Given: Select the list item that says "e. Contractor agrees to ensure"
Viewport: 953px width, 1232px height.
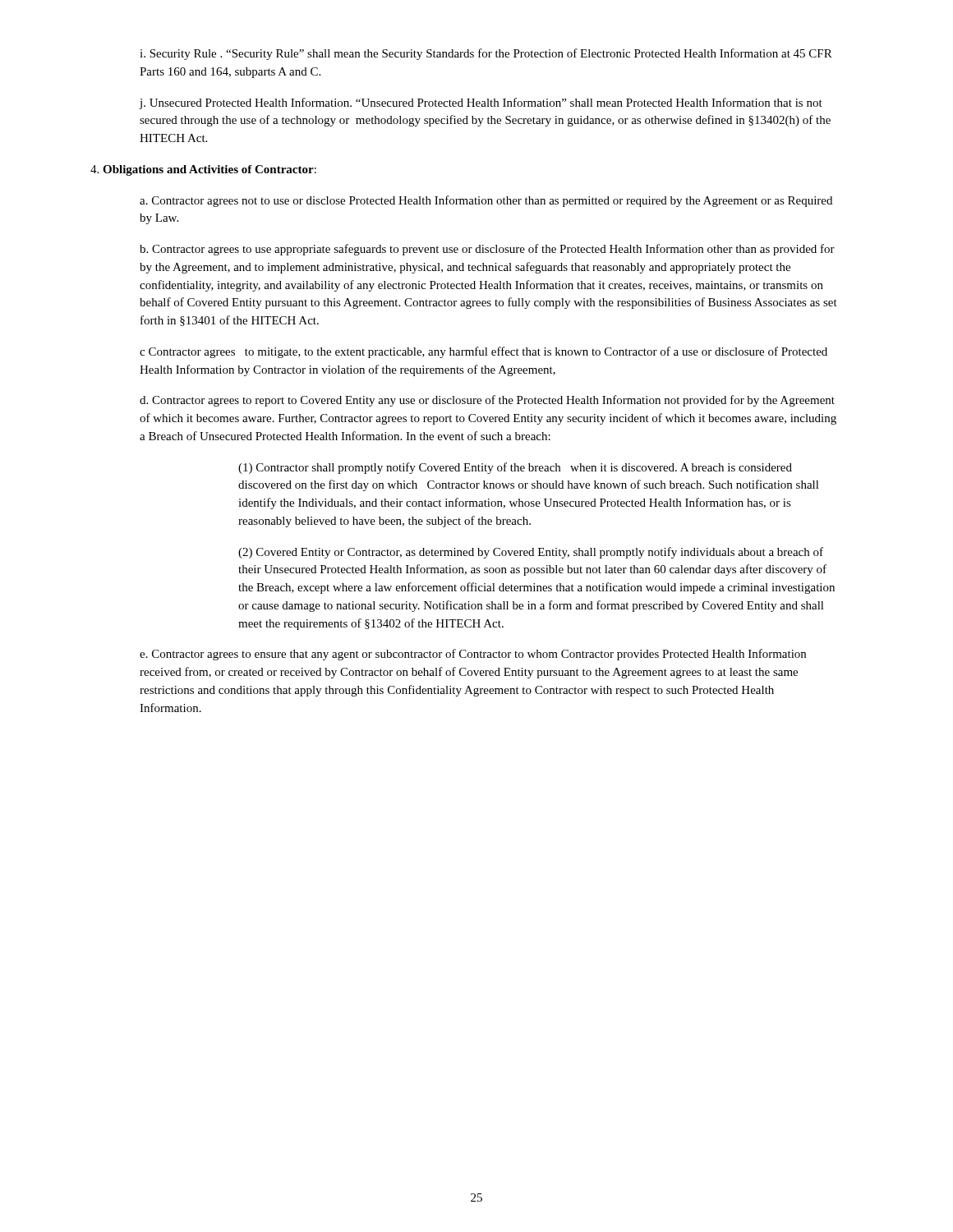Looking at the screenshot, I should pyautogui.click(x=473, y=681).
